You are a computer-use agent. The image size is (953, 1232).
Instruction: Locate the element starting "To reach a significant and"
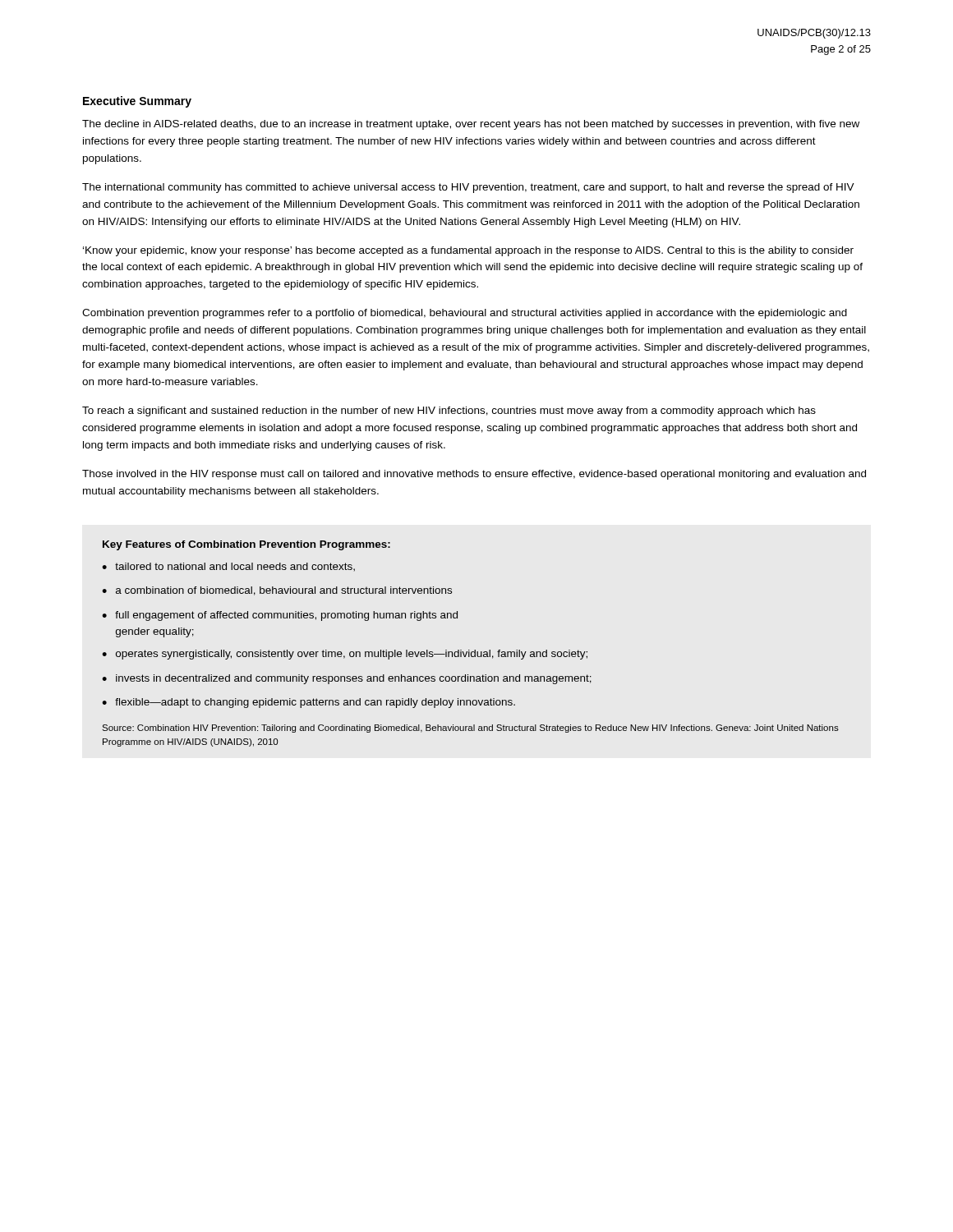pyautogui.click(x=470, y=427)
